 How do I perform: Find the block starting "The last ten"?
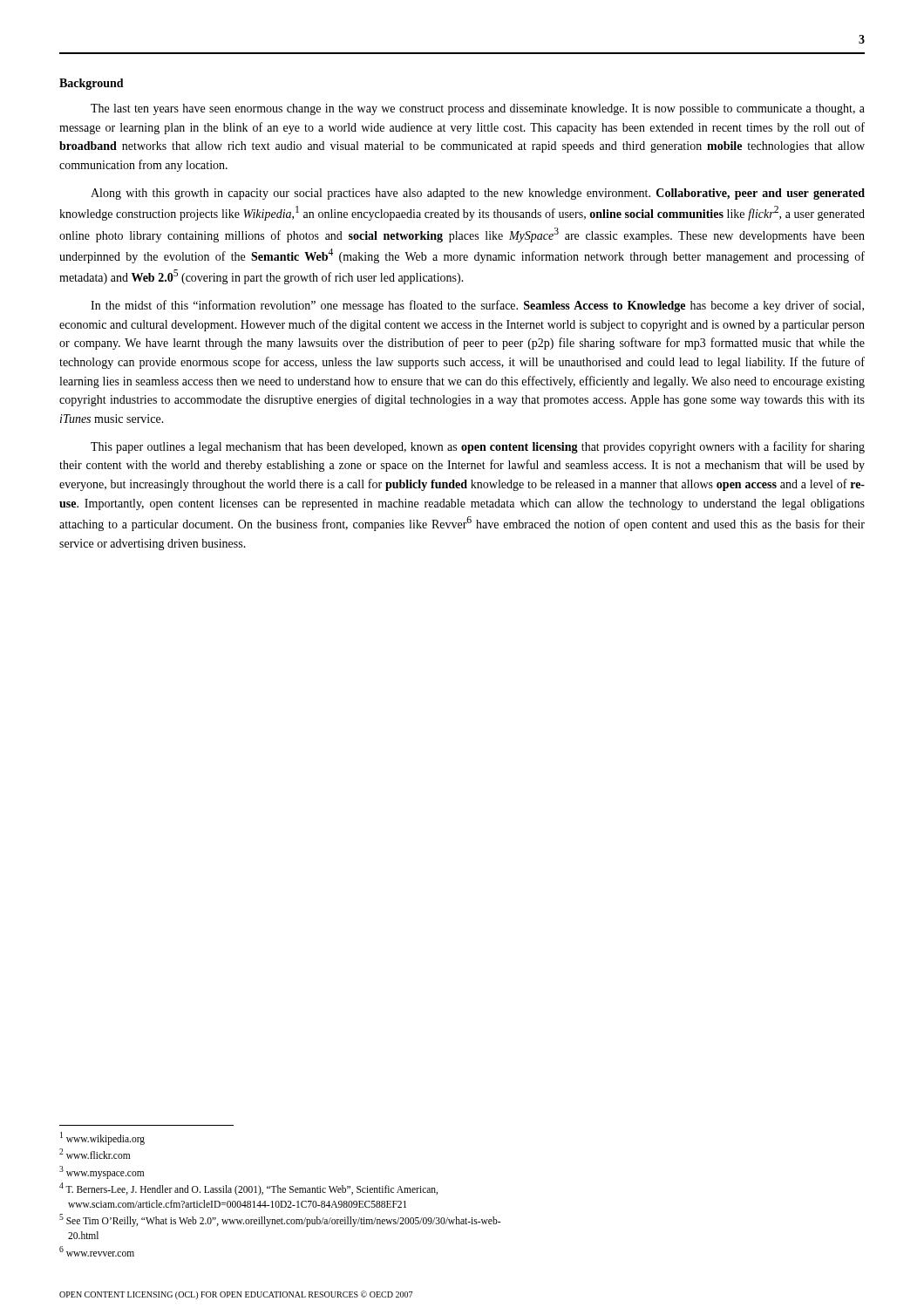click(x=462, y=137)
